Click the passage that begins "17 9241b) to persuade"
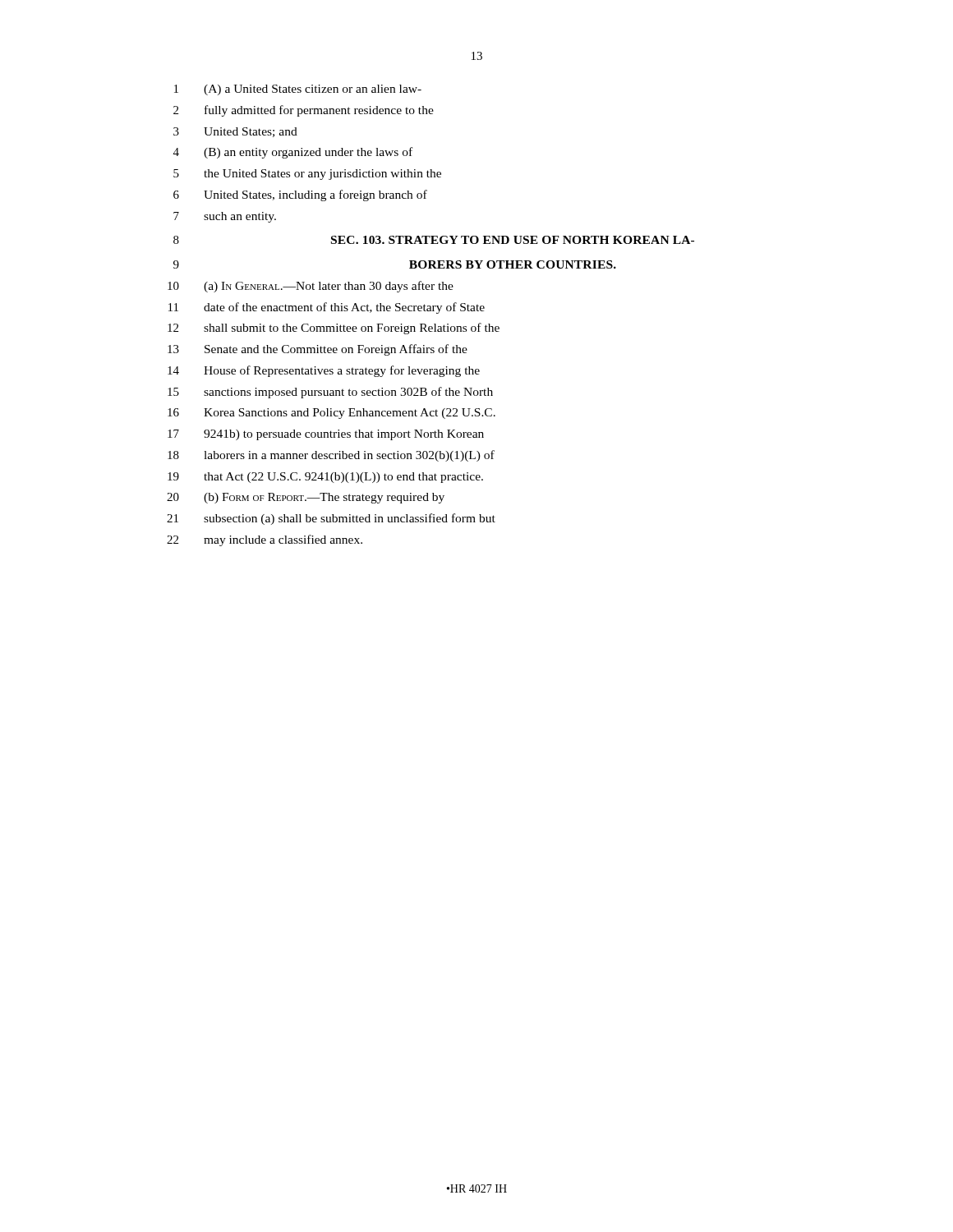This screenshot has width=953, height=1232. coord(485,434)
